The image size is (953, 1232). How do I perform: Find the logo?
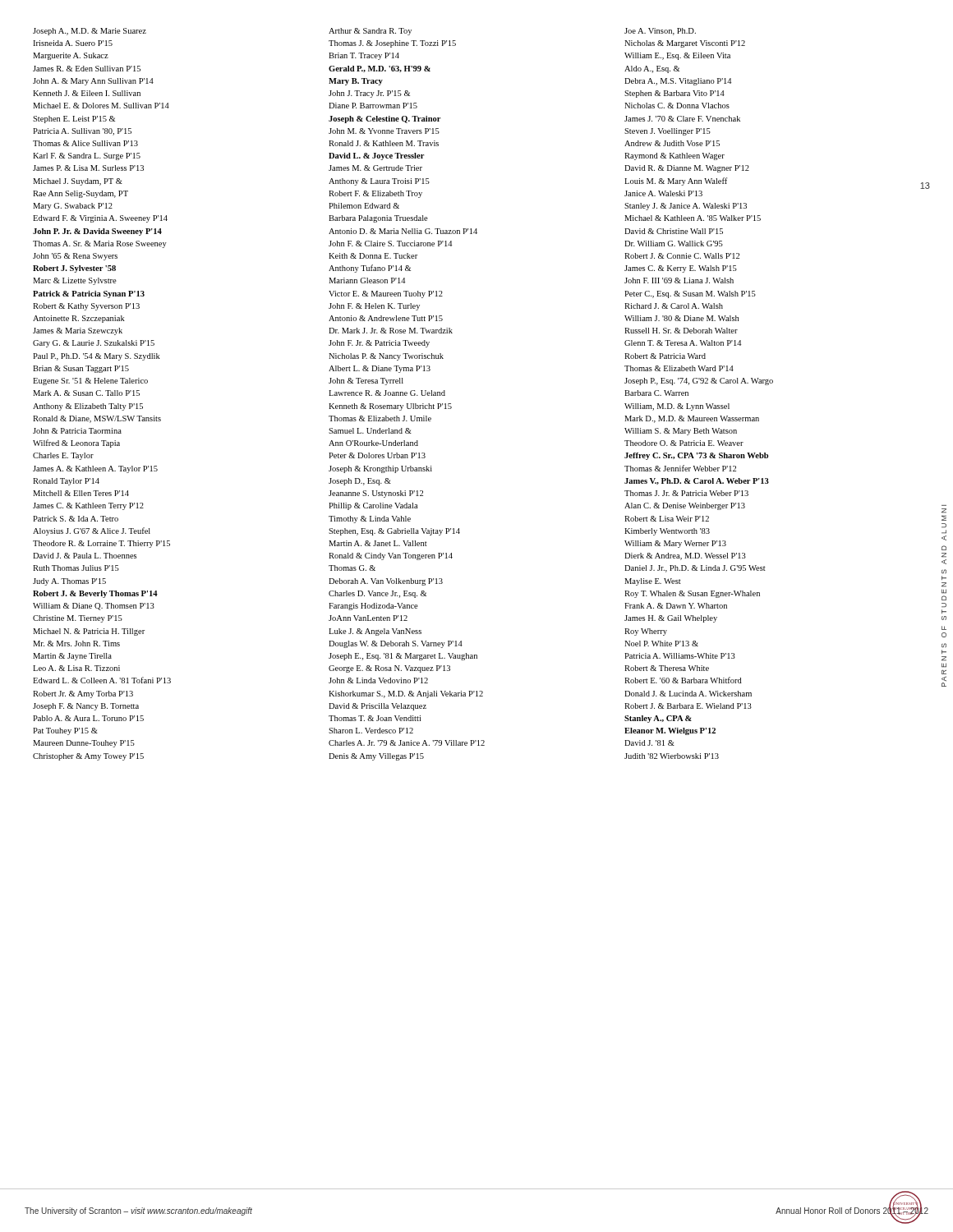905,1208
